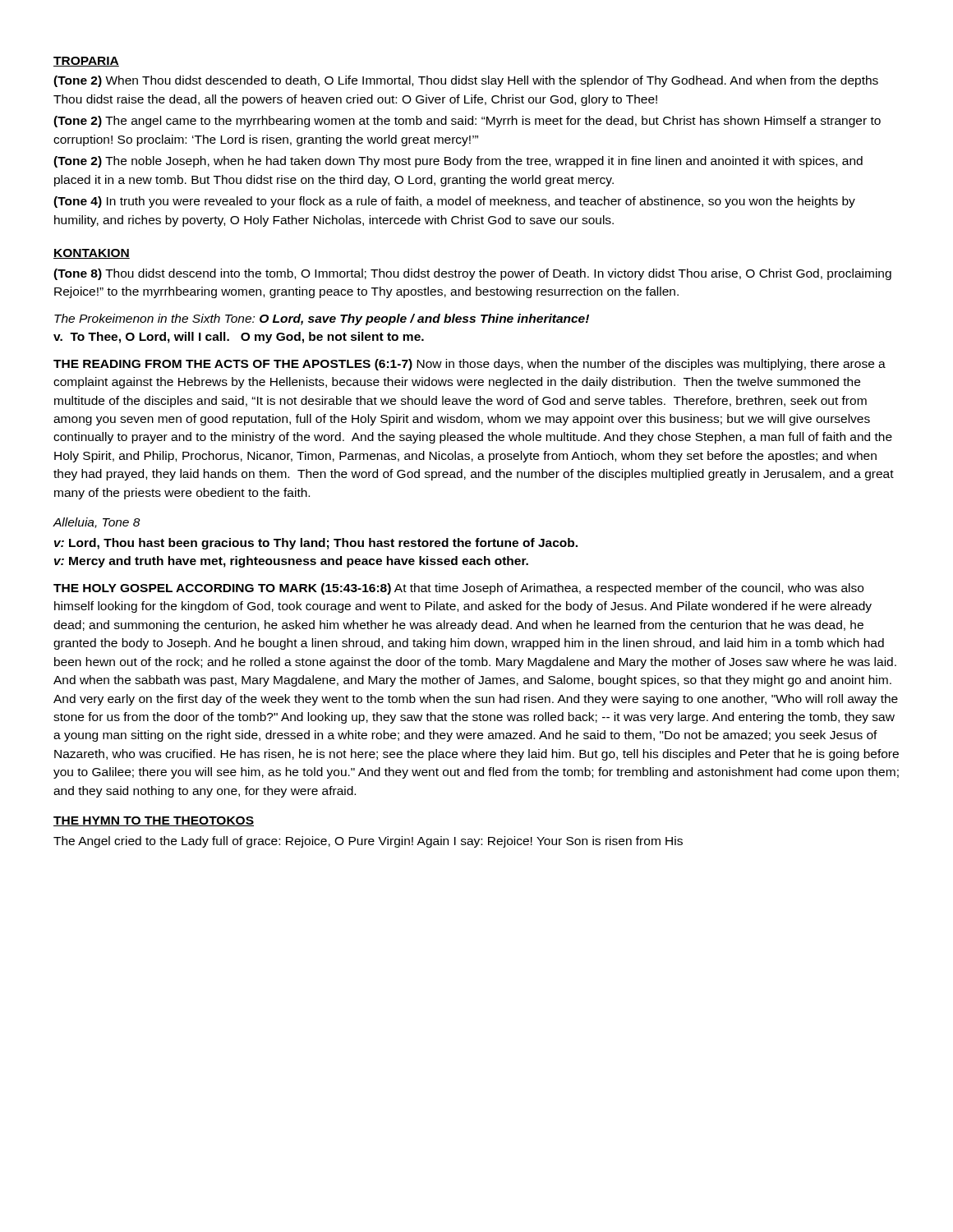This screenshot has height=1232, width=953.
Task: Click on the block starting "The Angel cried"
Action: (x=476, y=841)
